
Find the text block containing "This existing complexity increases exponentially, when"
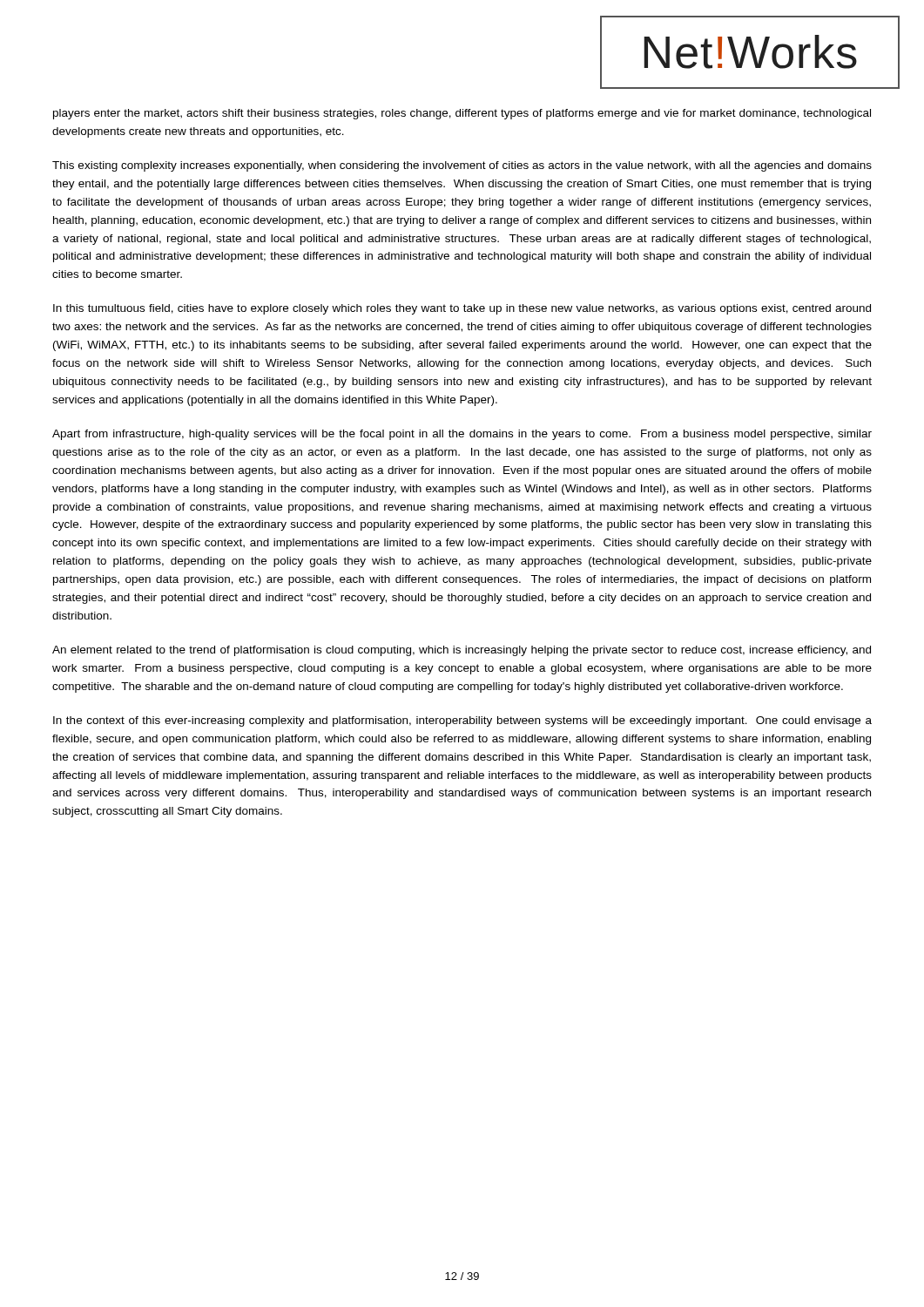pyautogui.click(x=462, y=220)
